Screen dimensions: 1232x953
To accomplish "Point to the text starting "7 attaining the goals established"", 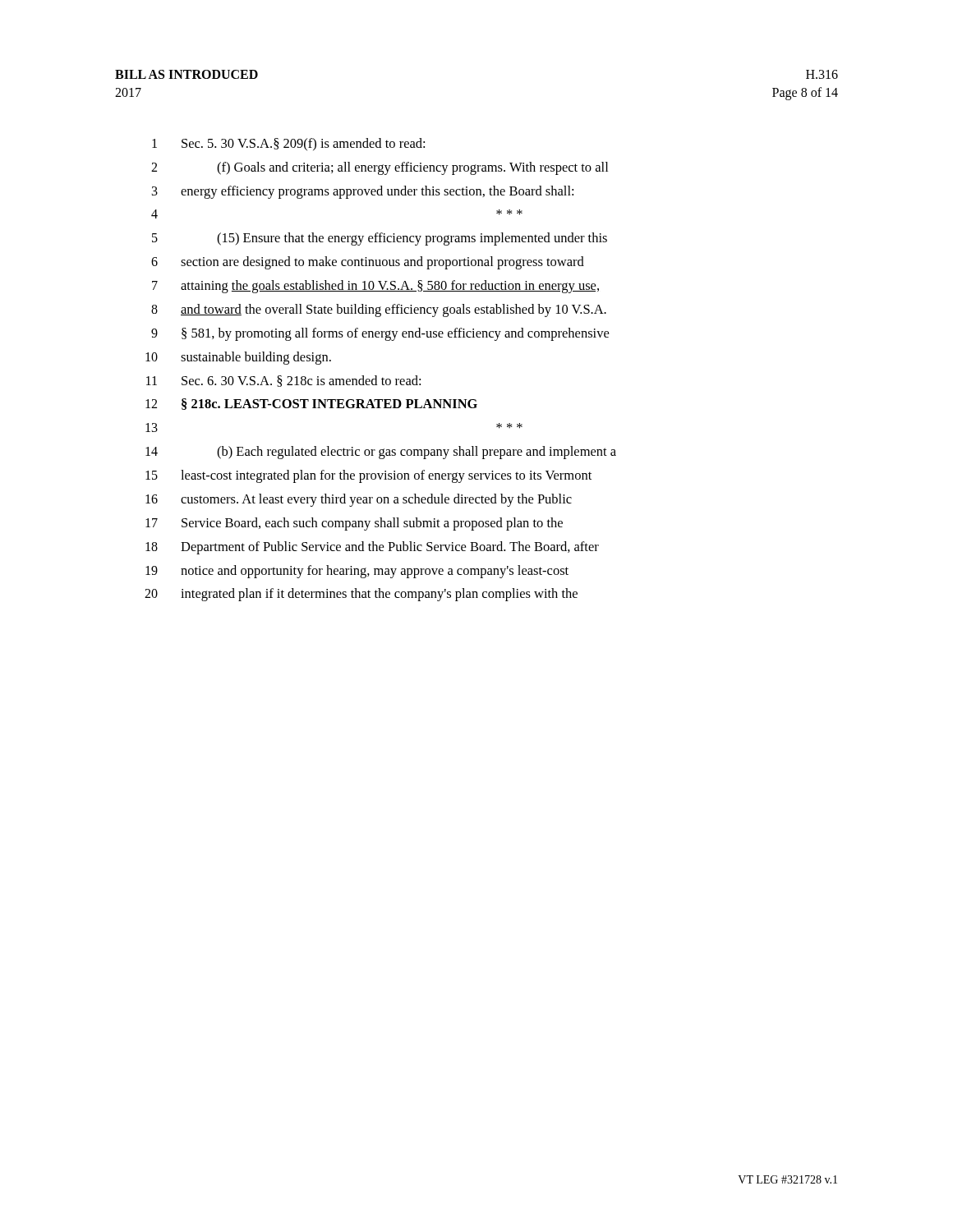I will (x=476, y=286).
